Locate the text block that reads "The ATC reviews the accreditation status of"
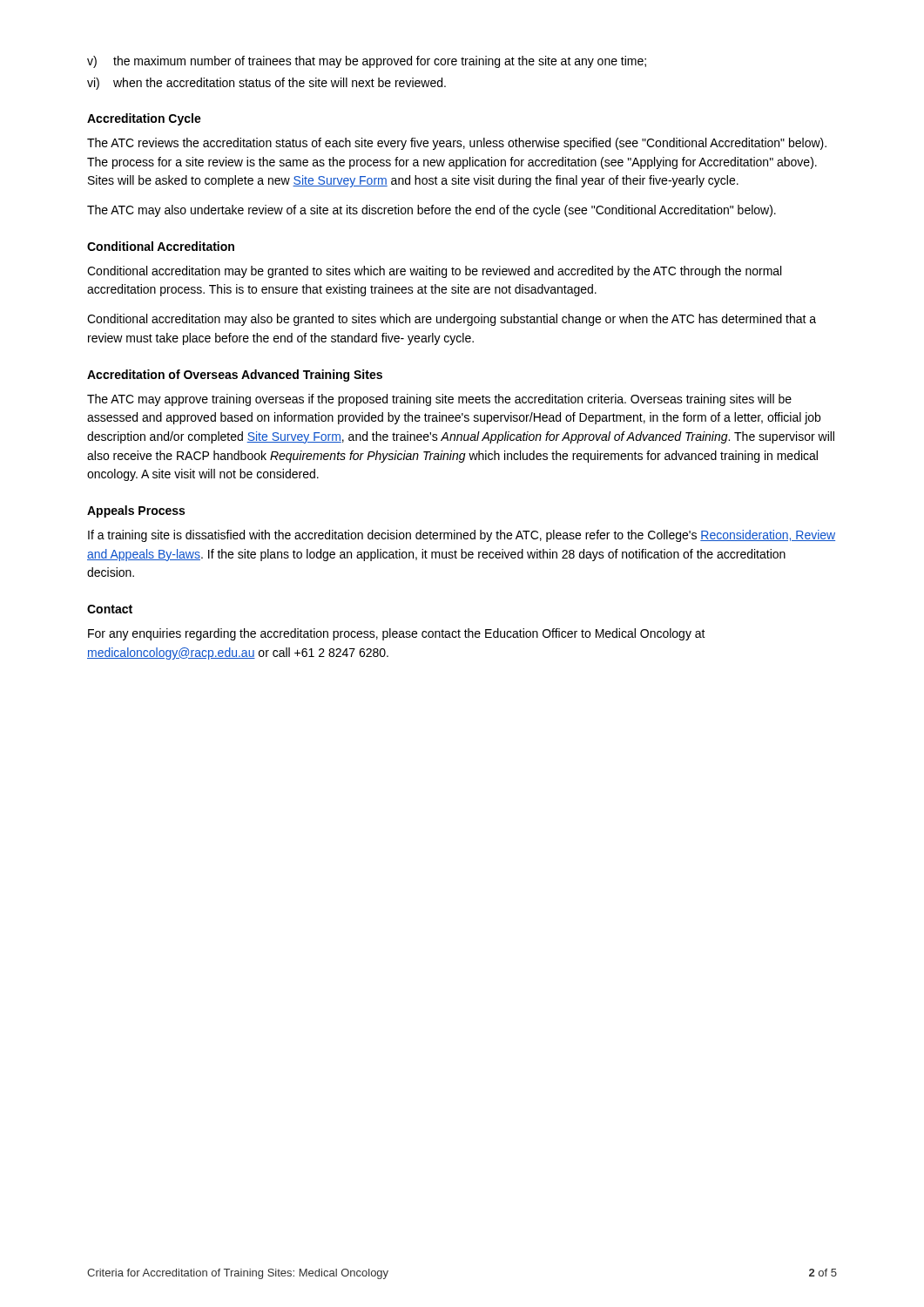924x1307 pixels. pyautogui.click(x=457, y=162)
